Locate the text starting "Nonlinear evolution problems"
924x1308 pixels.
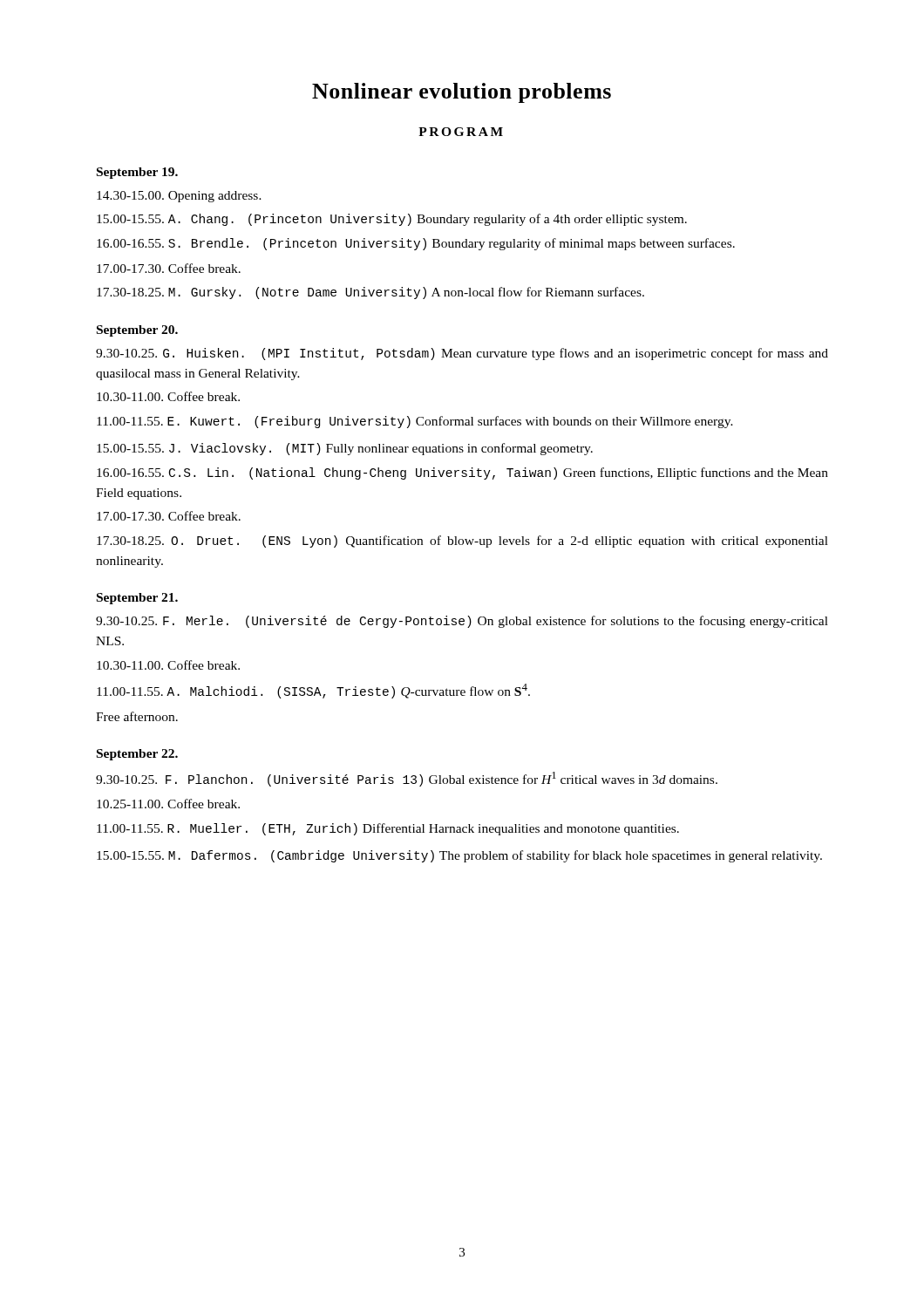(x=462, y=91)
